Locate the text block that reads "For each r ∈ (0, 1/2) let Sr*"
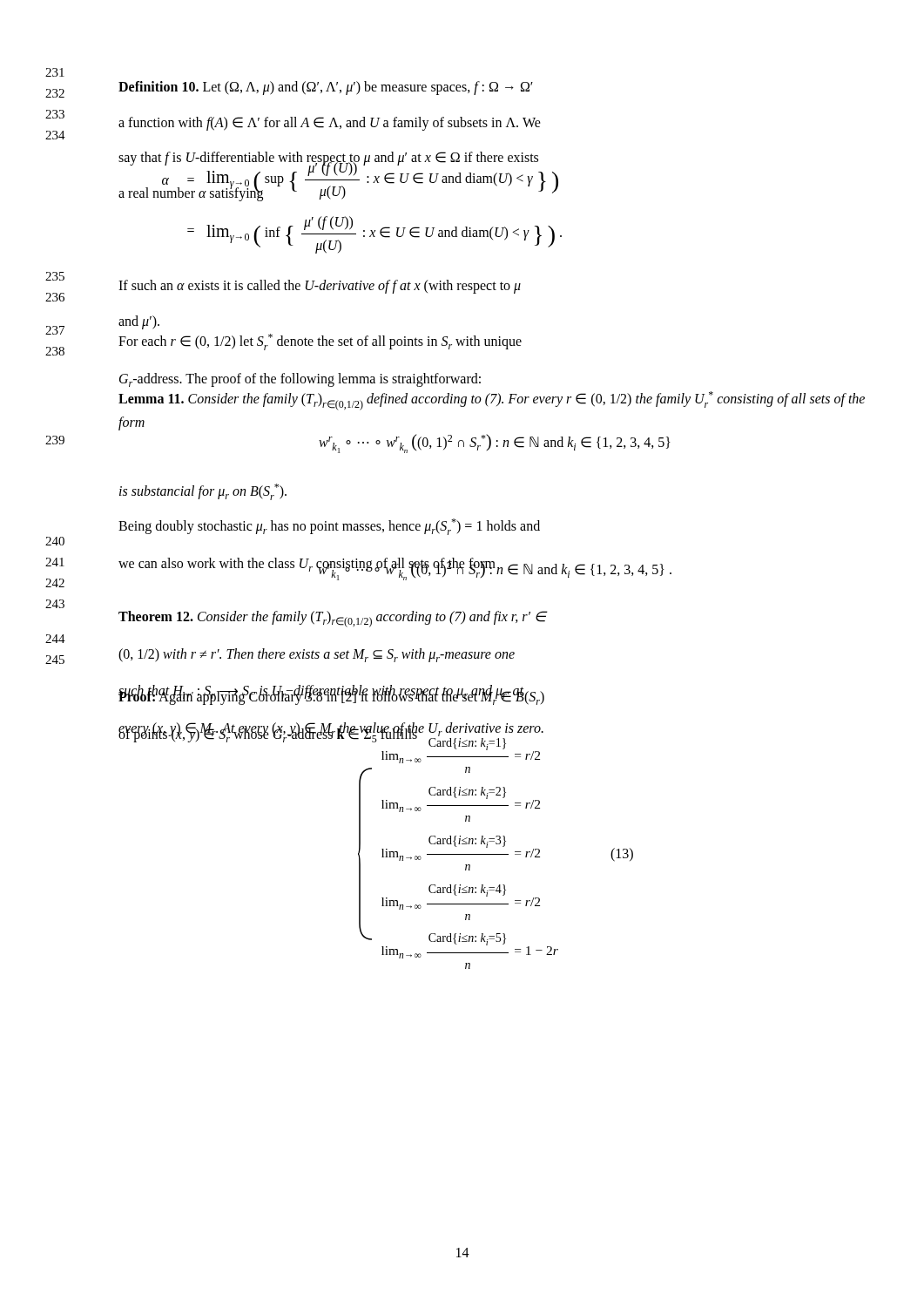 pyautogui.click(x=320, y=342)
